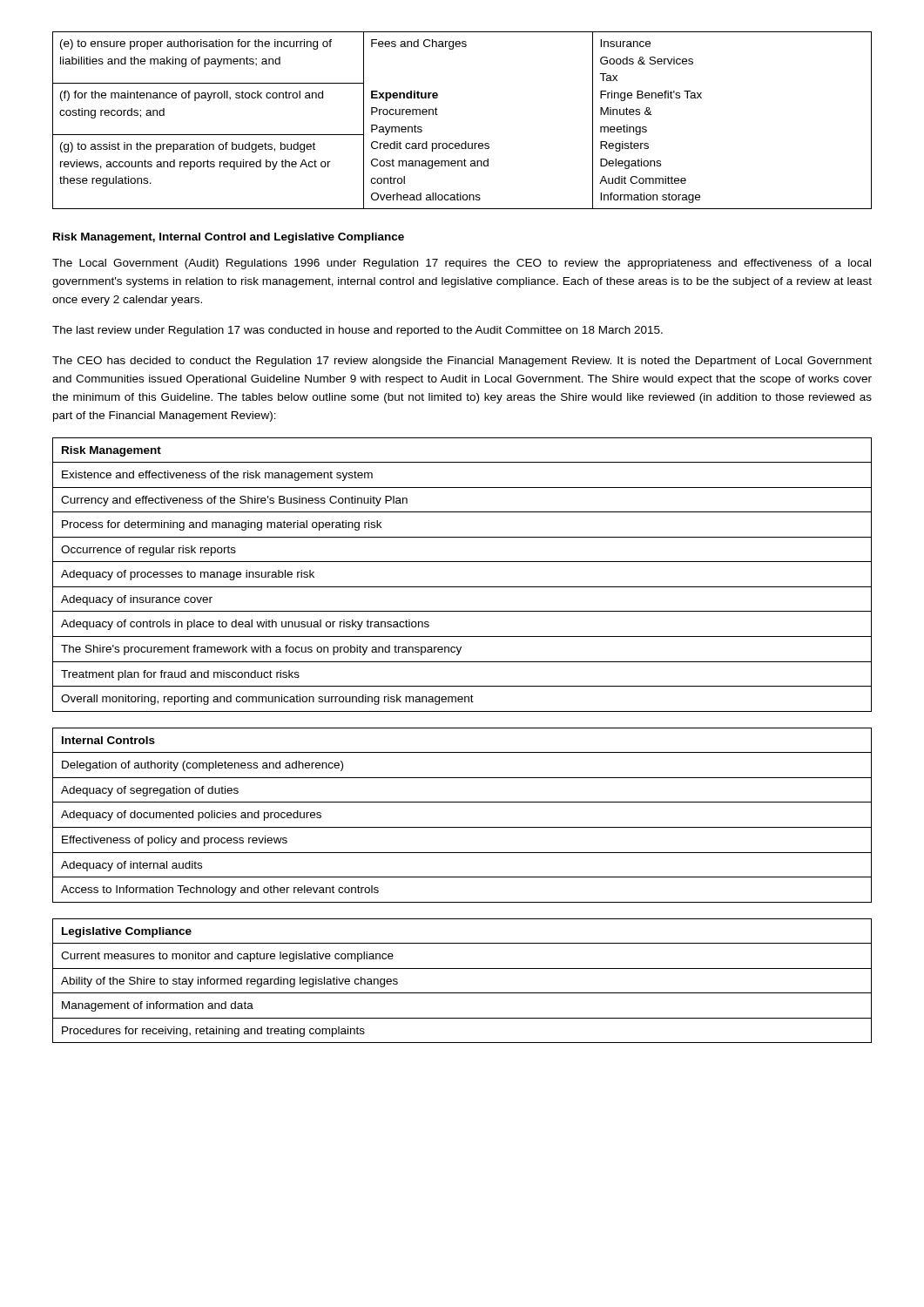Click on the section header that says "Risk Management, Internal Control"
The height and width of the screenshot is (1307, 924).
point(229,238)
